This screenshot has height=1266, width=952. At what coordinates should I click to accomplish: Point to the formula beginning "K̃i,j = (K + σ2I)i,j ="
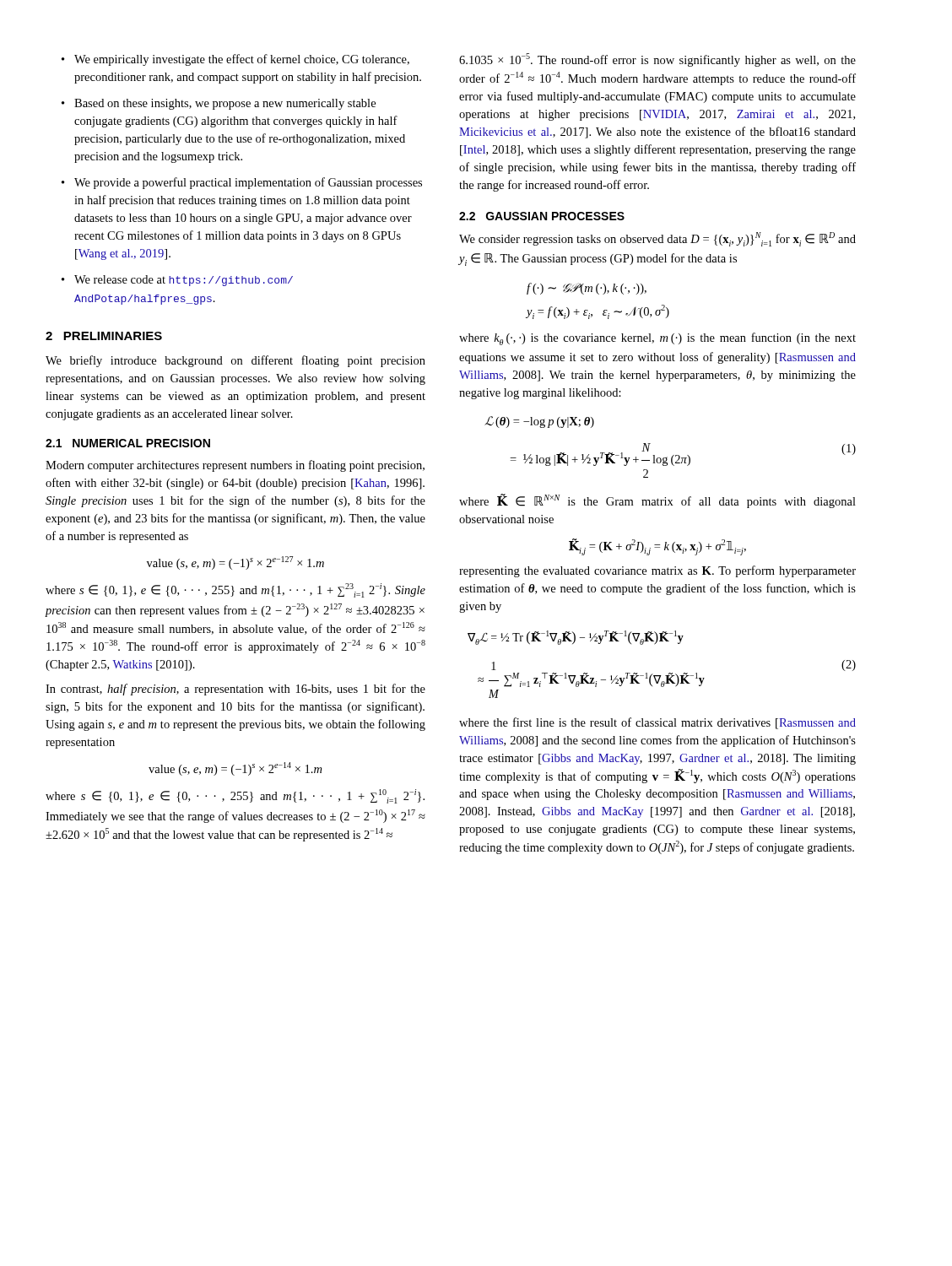point(657,546)
